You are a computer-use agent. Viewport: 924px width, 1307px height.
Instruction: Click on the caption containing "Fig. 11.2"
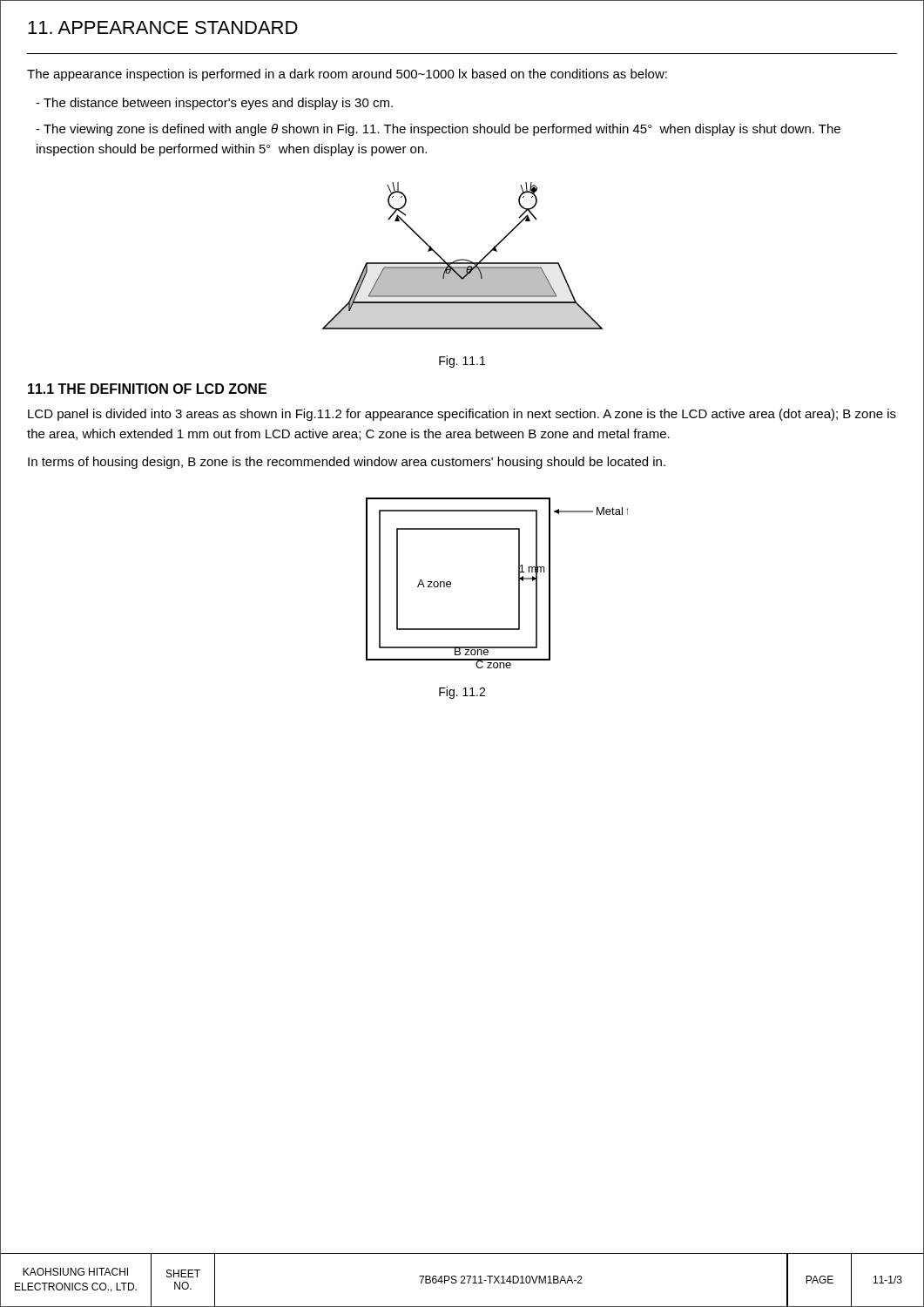coord(462,691)
